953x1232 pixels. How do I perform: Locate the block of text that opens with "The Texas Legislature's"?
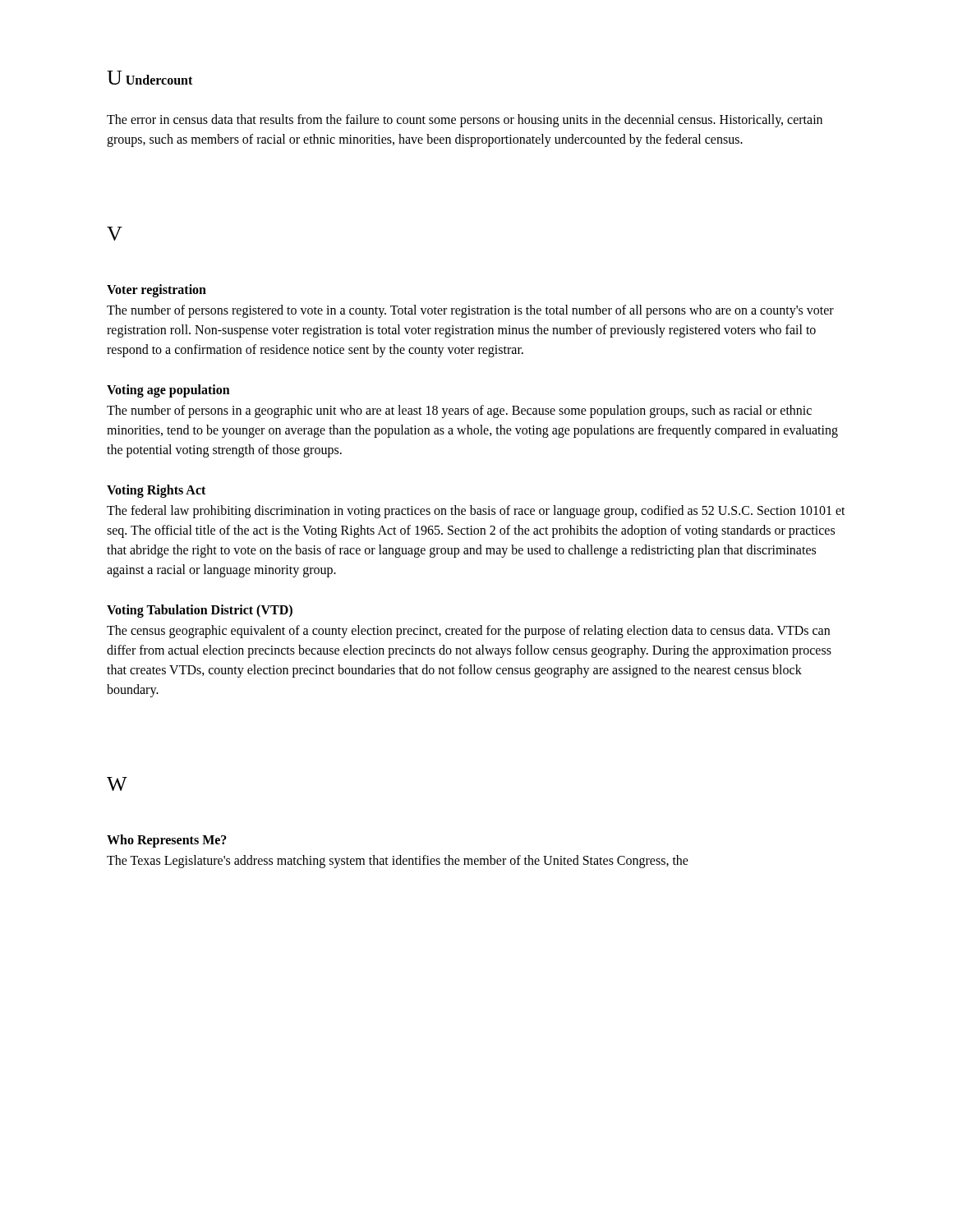[476, 861]
